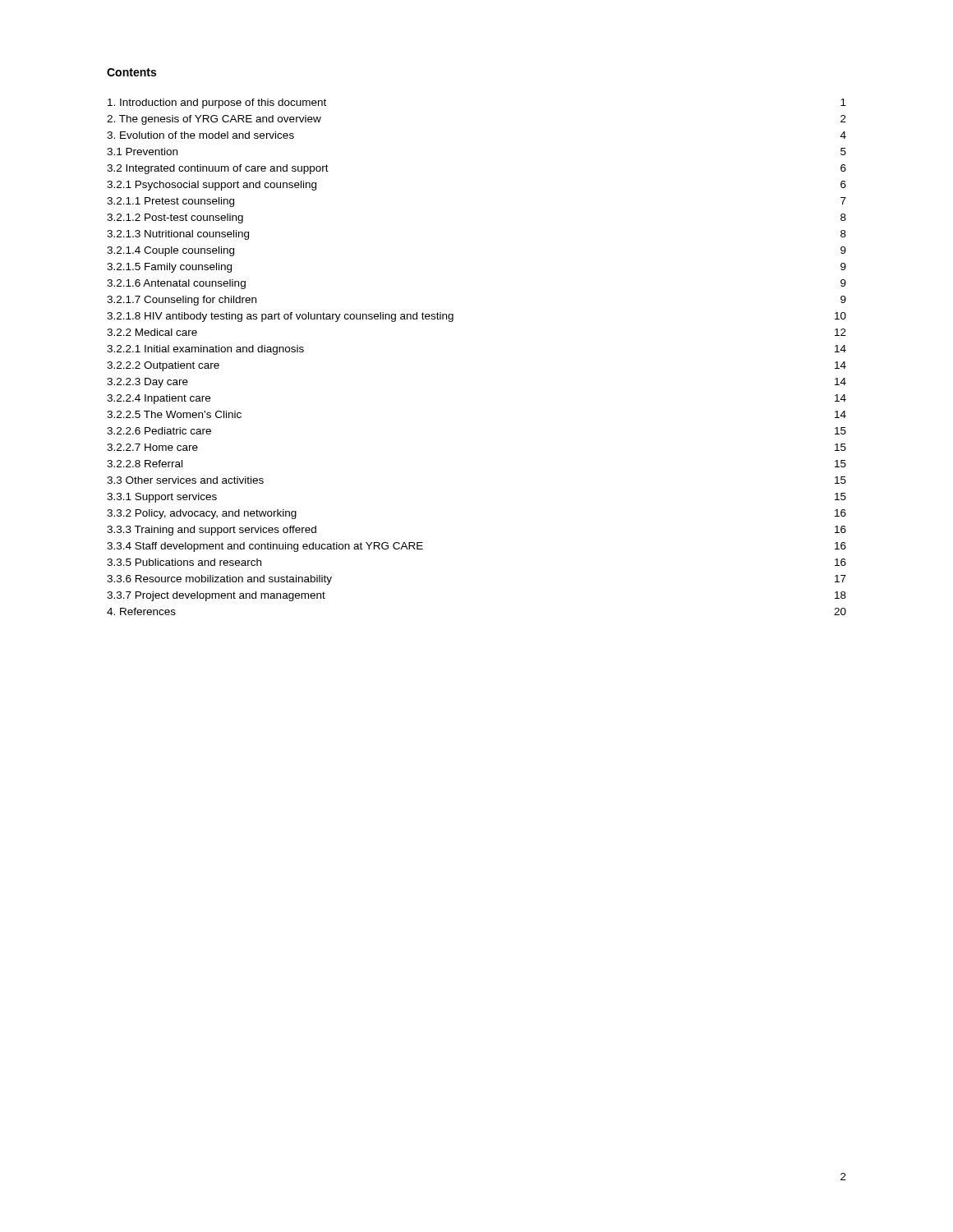The image size is (953, 1232).
Task: Find the list item that says "Introduction and purpose of this"
Action: (216, 103)
